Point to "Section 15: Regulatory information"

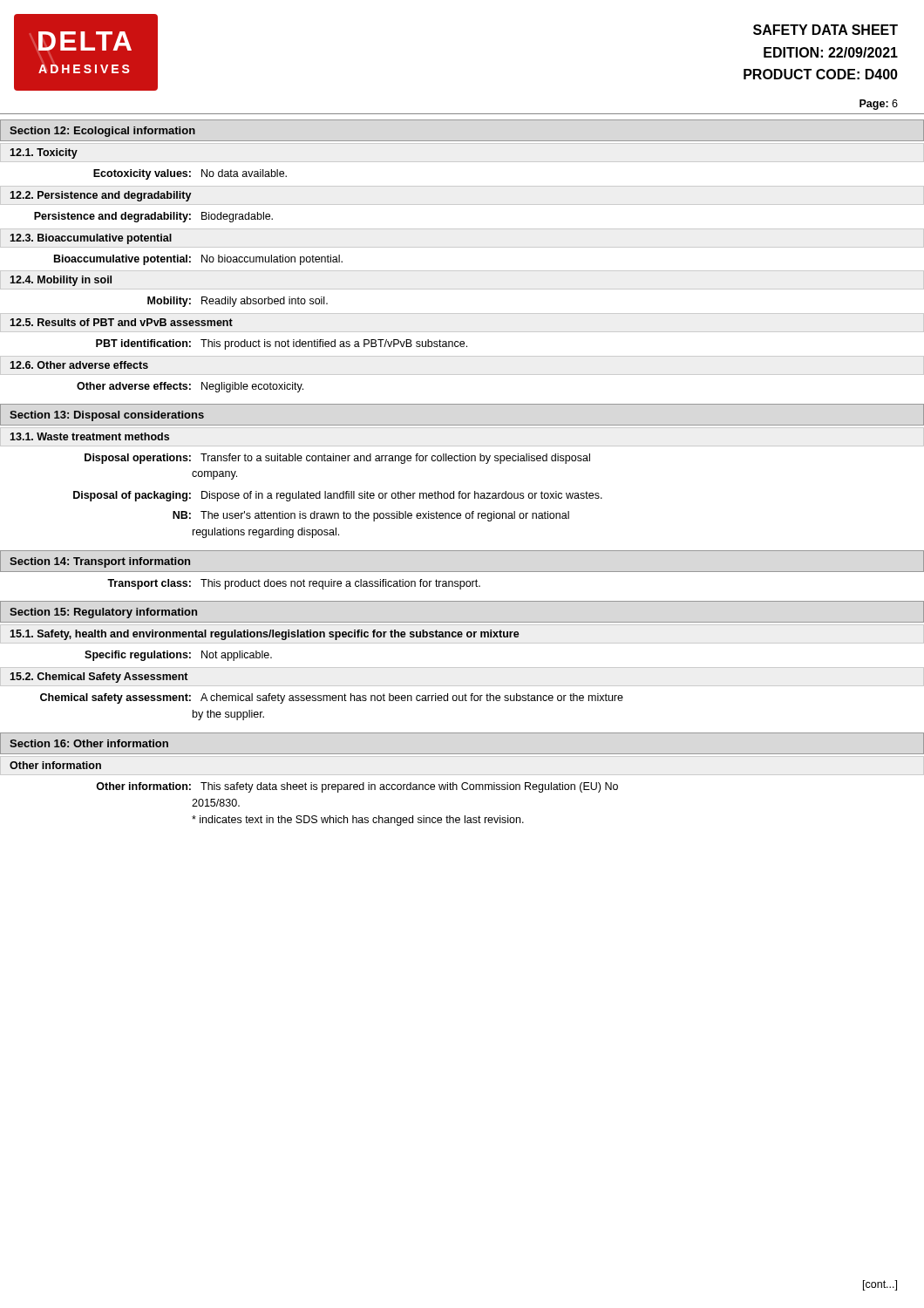(104, 612)
